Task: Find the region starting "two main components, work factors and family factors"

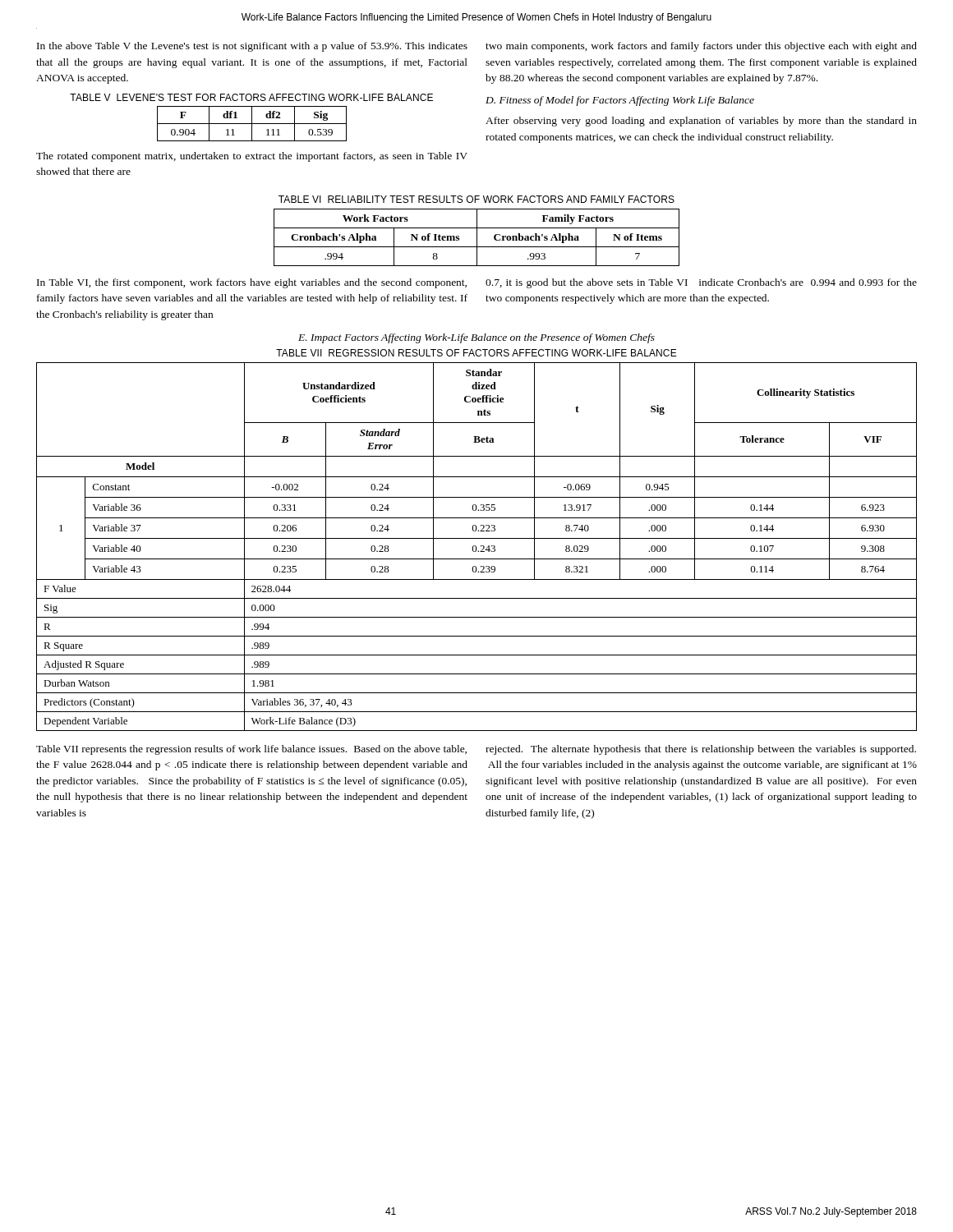Action: pos(701,62)
